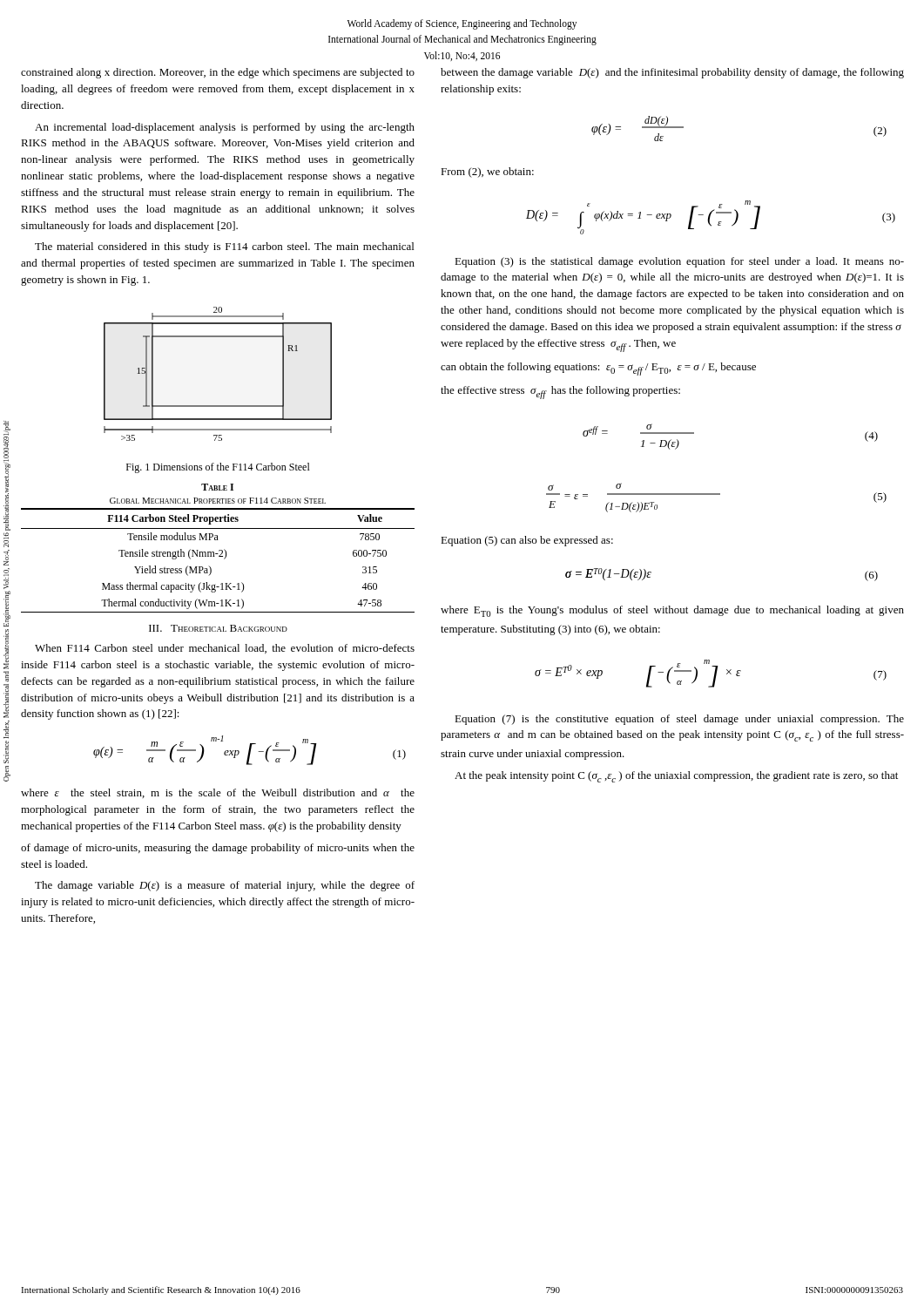Click on the region starting "When F114 Carbon steel under mechanical load, the"
Viewport: 924px width, 1307px height.
point(218,681)
